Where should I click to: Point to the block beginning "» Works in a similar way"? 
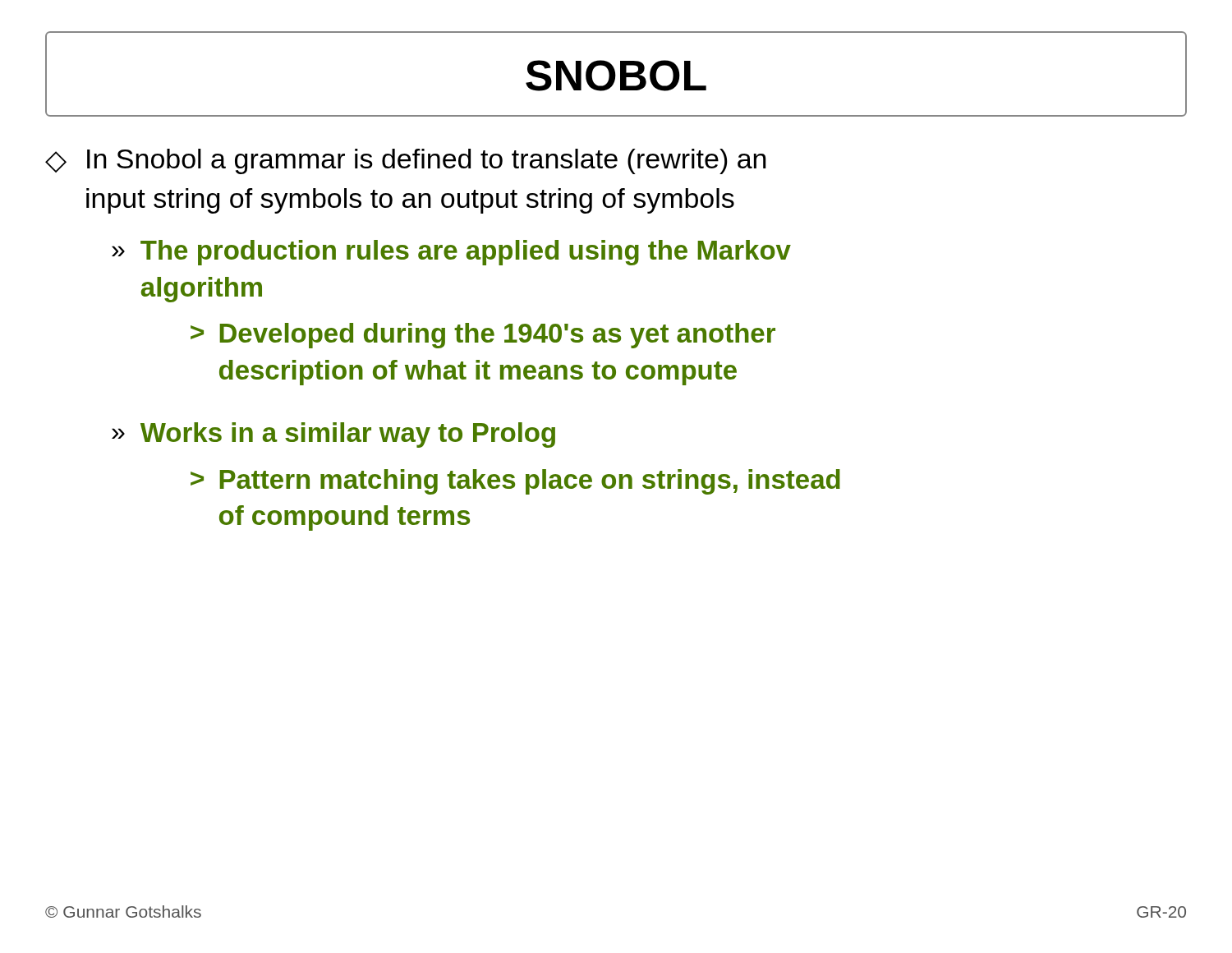click(x=476, y=482)
